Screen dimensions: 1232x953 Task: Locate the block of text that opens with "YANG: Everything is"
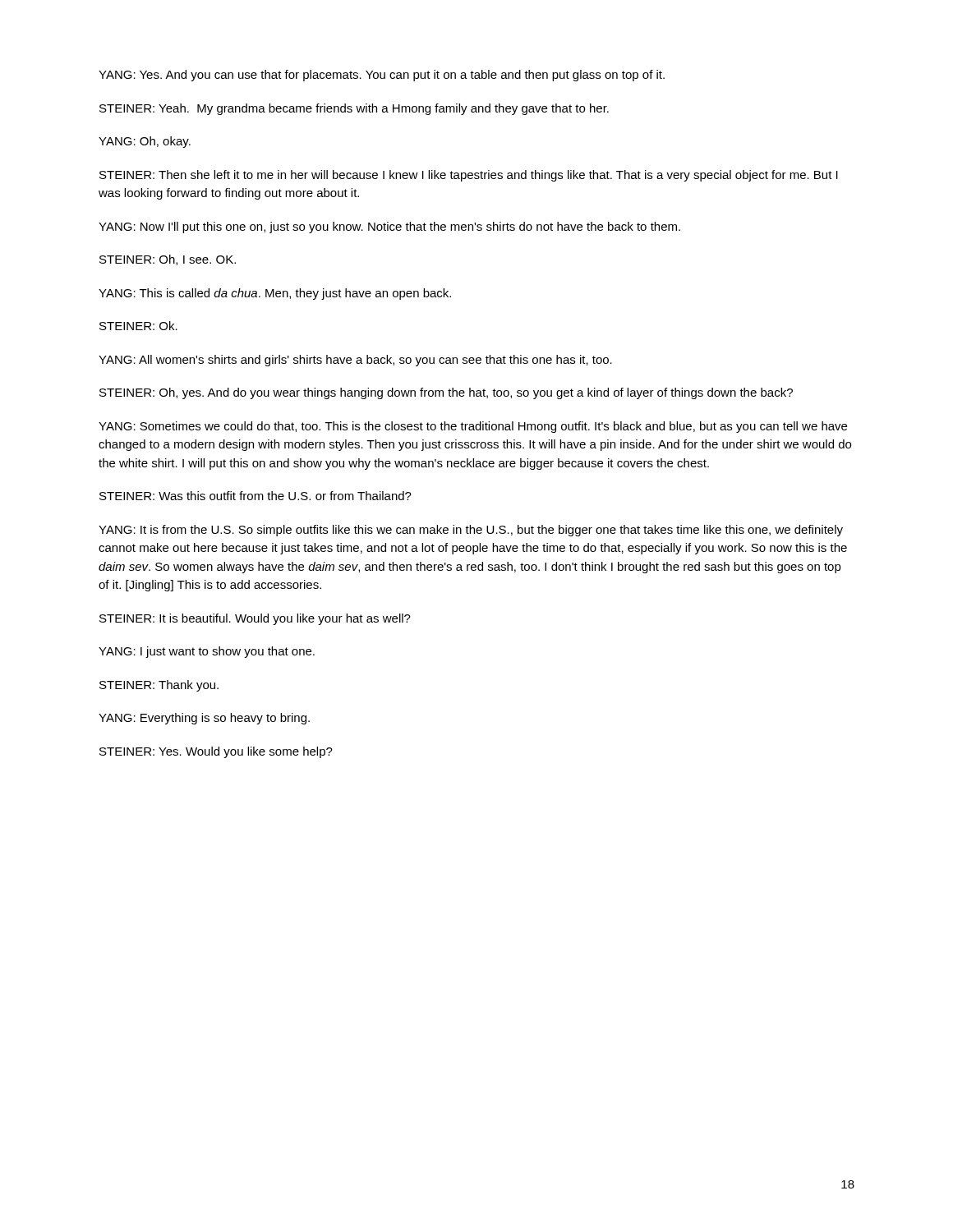pyautogui.click(x=205, y=717)
